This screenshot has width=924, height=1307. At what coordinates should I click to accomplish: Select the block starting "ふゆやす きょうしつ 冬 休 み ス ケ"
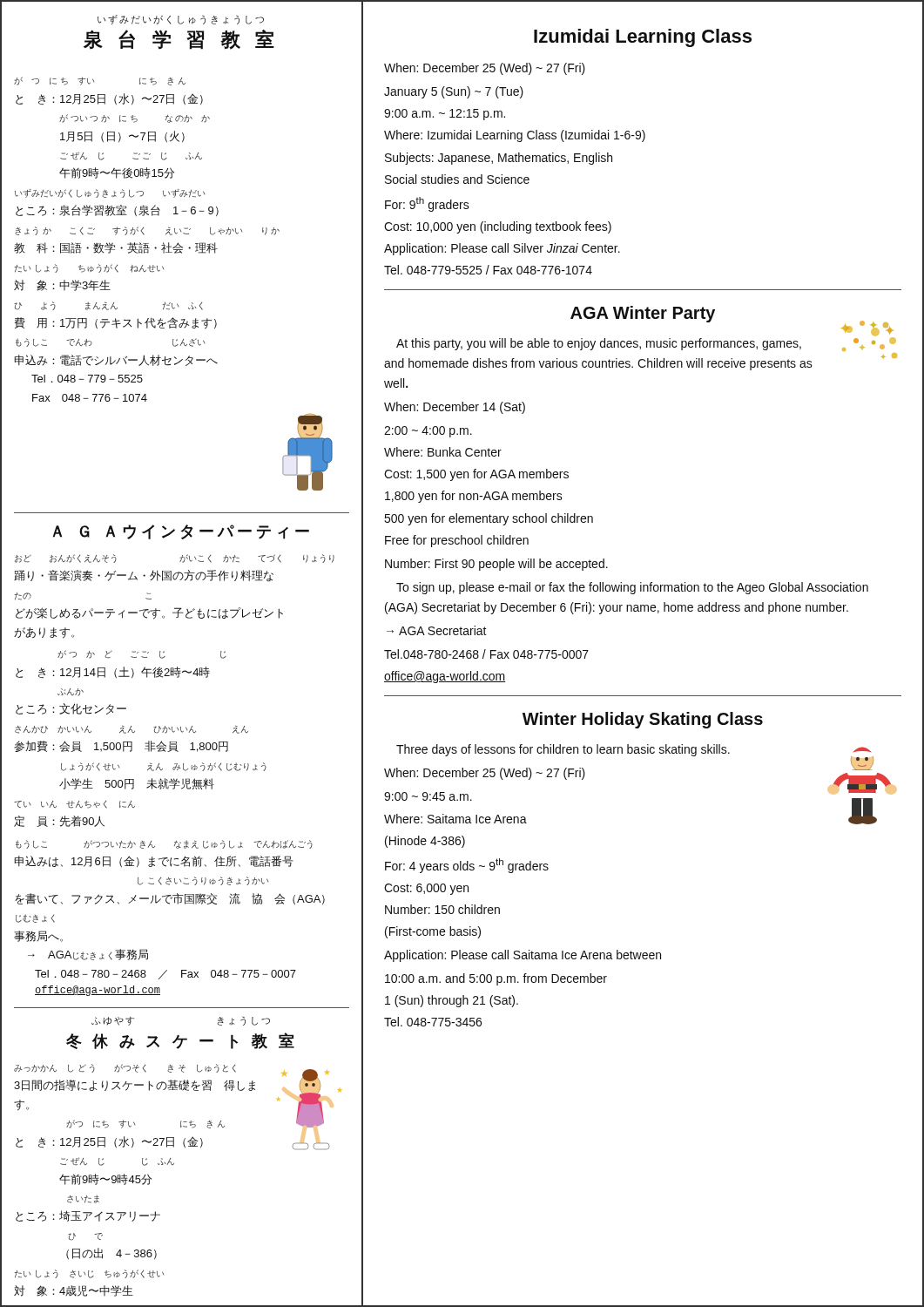pos(182,1035)
